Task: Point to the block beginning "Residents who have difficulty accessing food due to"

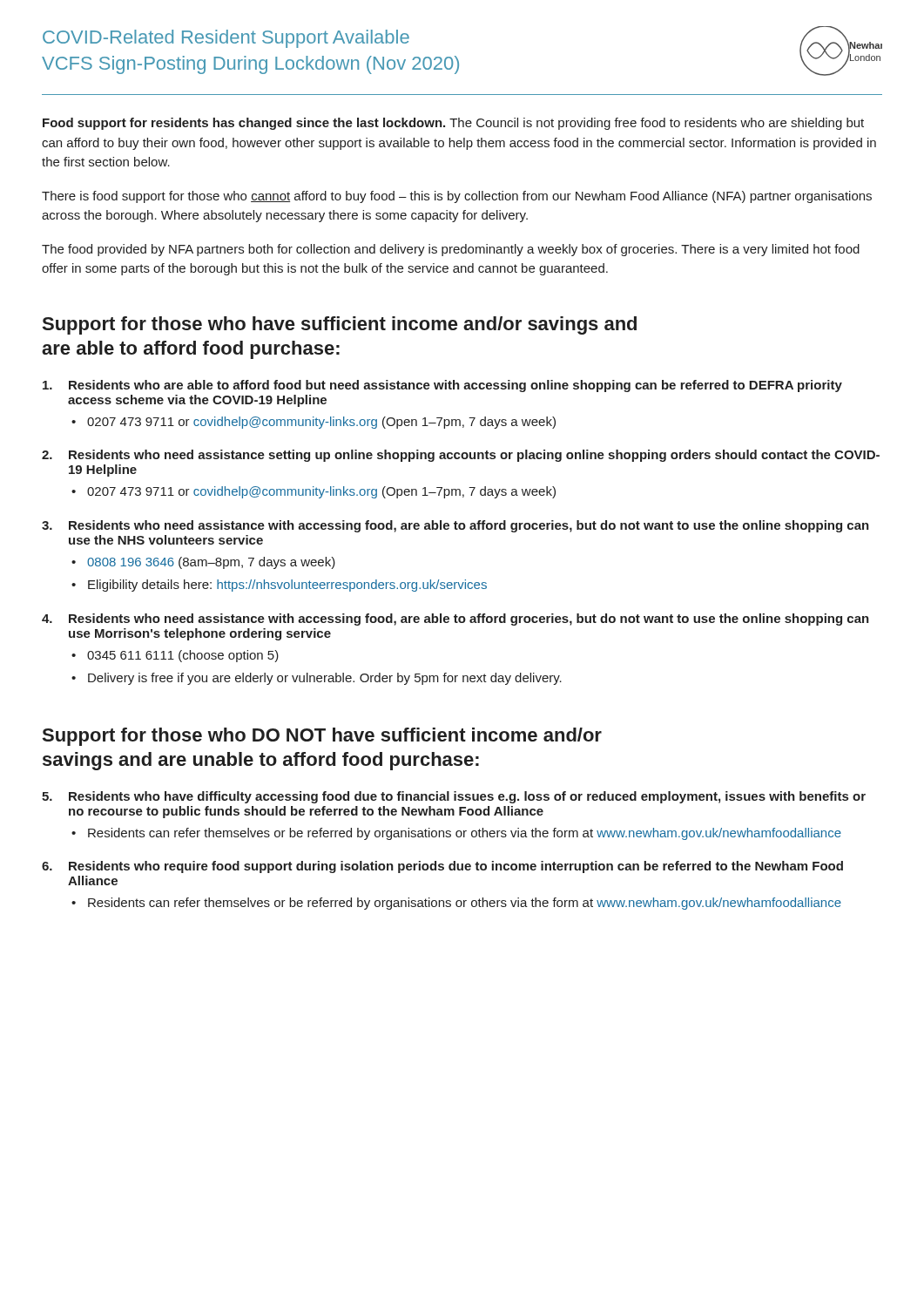Action: pyautogui.click(x=475, y=817)
